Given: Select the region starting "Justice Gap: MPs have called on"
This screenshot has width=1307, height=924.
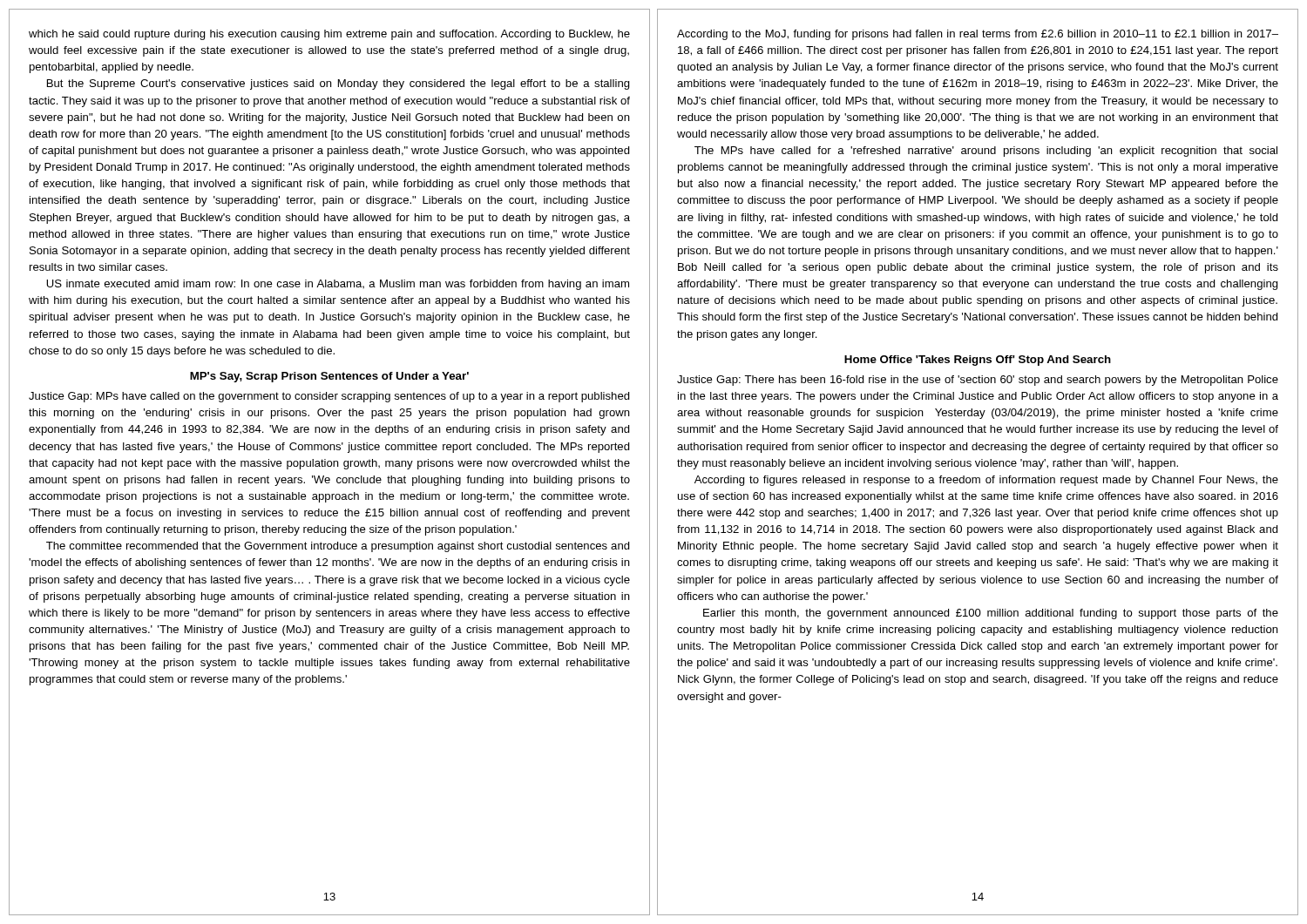Looking at the screenshot, I should [x=329, y=538].
